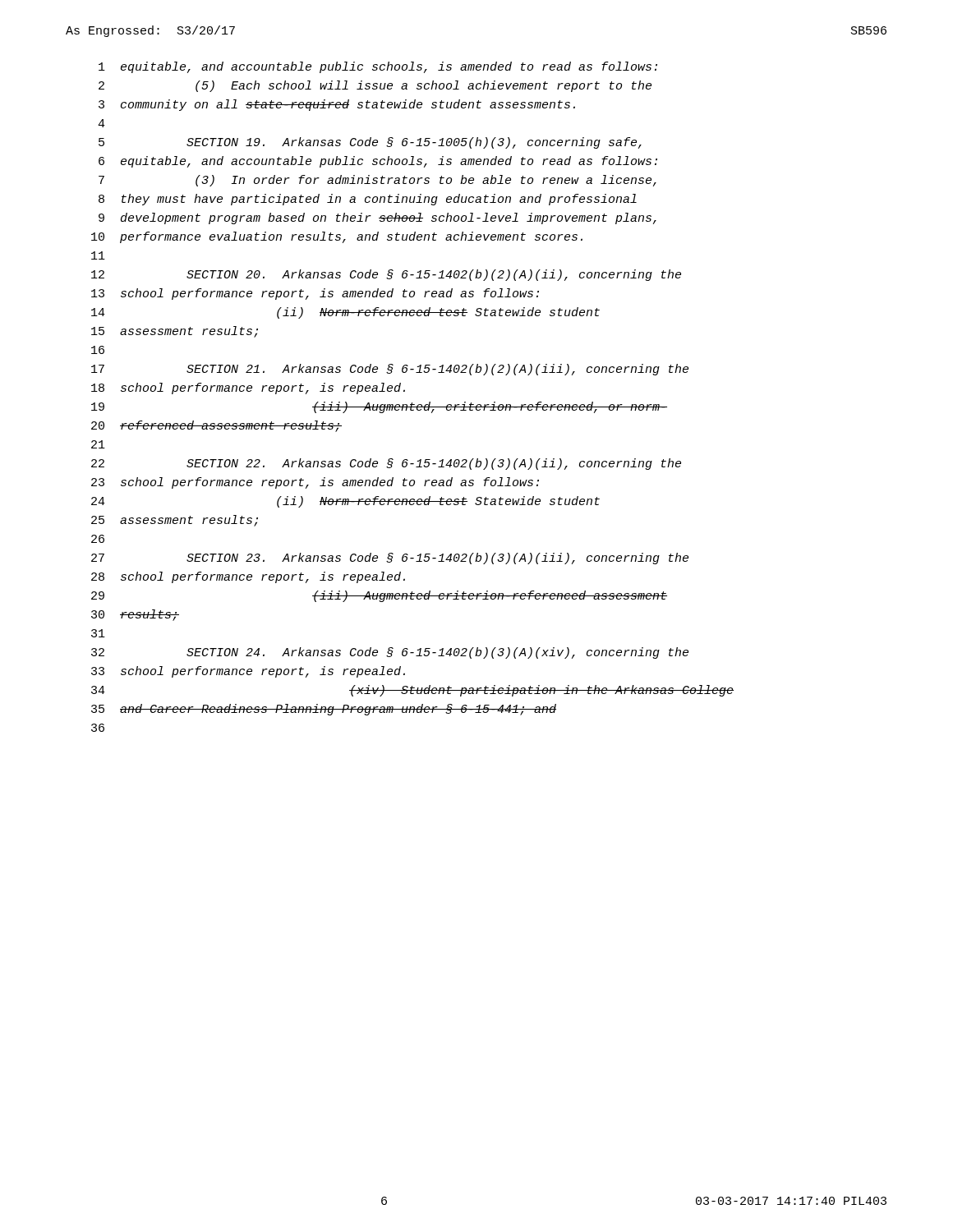
Task: Find the block on this page that starts "32 SECTION 24. Arkansas Code § 6-15-1402(b)(3)(A)(xiv), concerning"
Action: [x=476, y=654]
